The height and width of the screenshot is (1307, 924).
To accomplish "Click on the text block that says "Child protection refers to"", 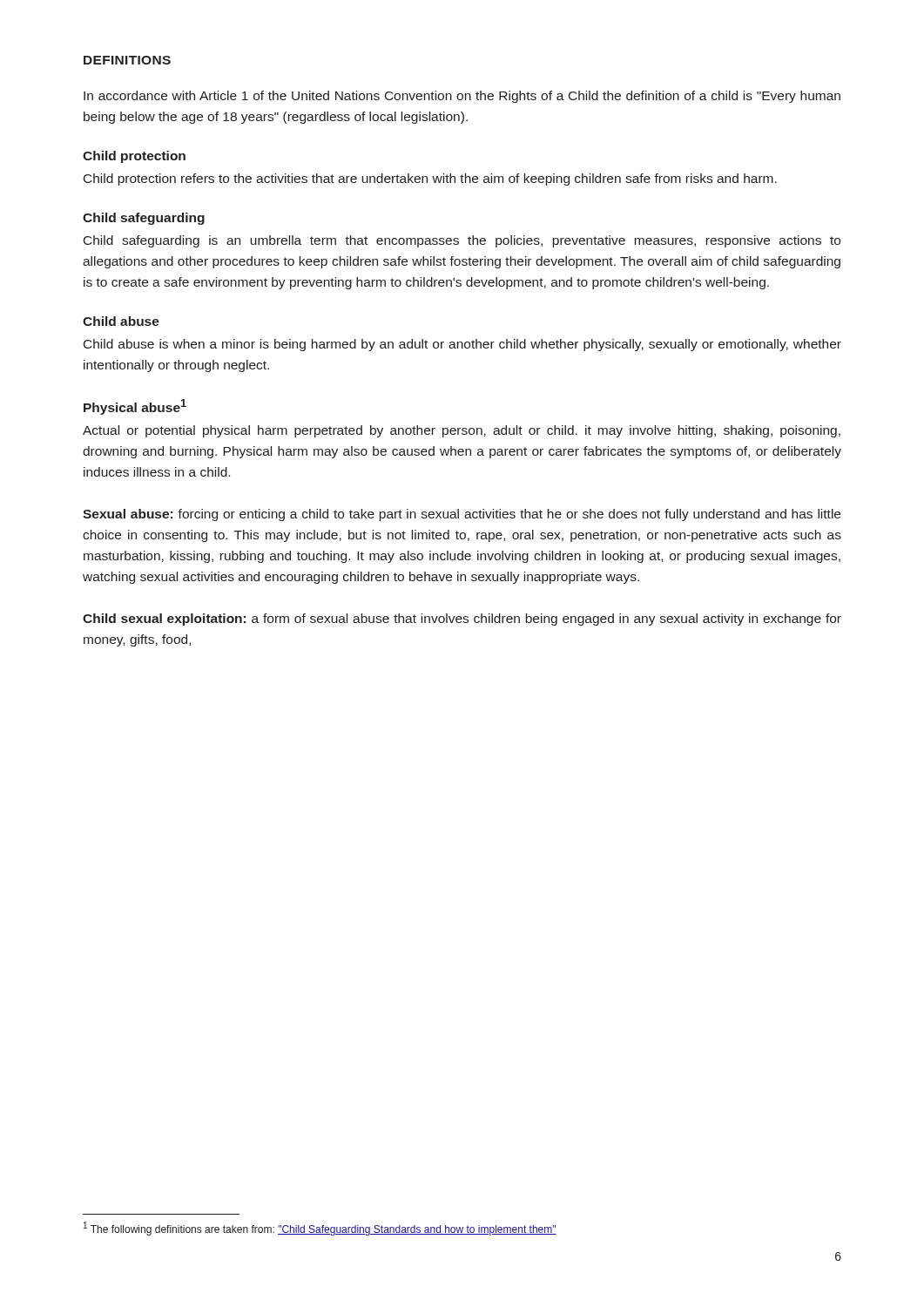I will click(430, 178).
